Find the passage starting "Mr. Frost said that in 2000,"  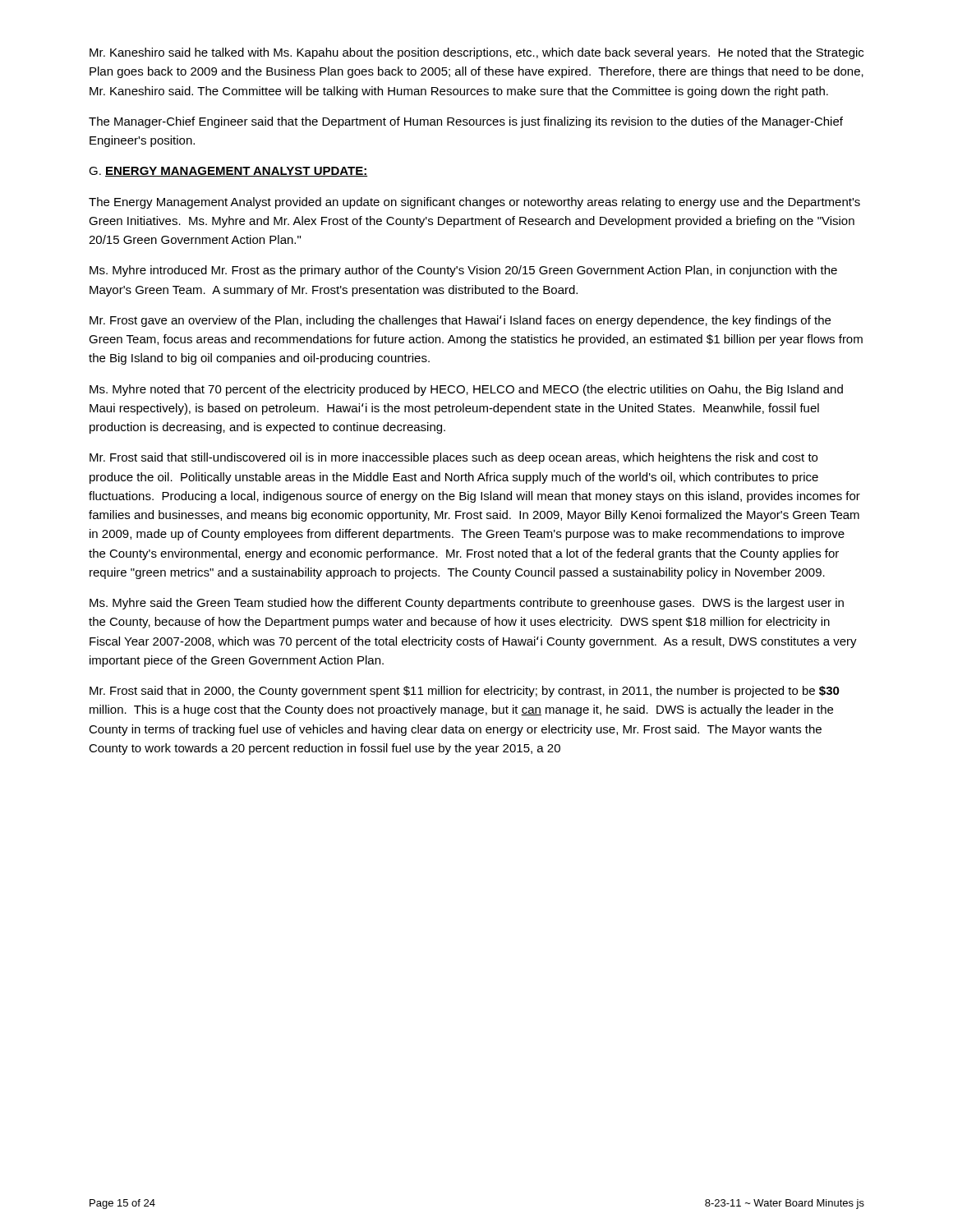(x=464, y=719)
